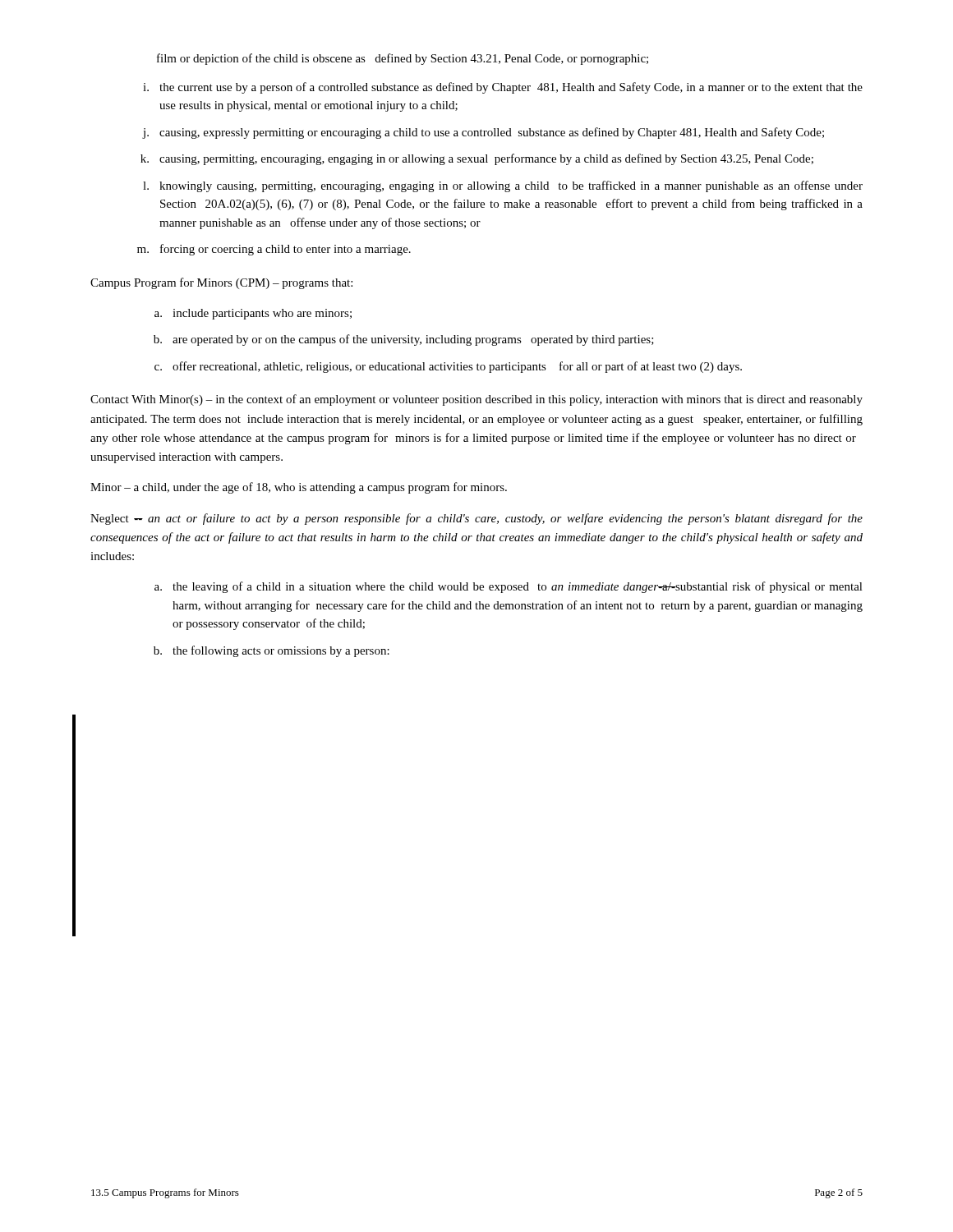Find the element starting "l. knowingly causing, permitting,"
This screenshot has height=1232, width=953.
tap(493, 204)
